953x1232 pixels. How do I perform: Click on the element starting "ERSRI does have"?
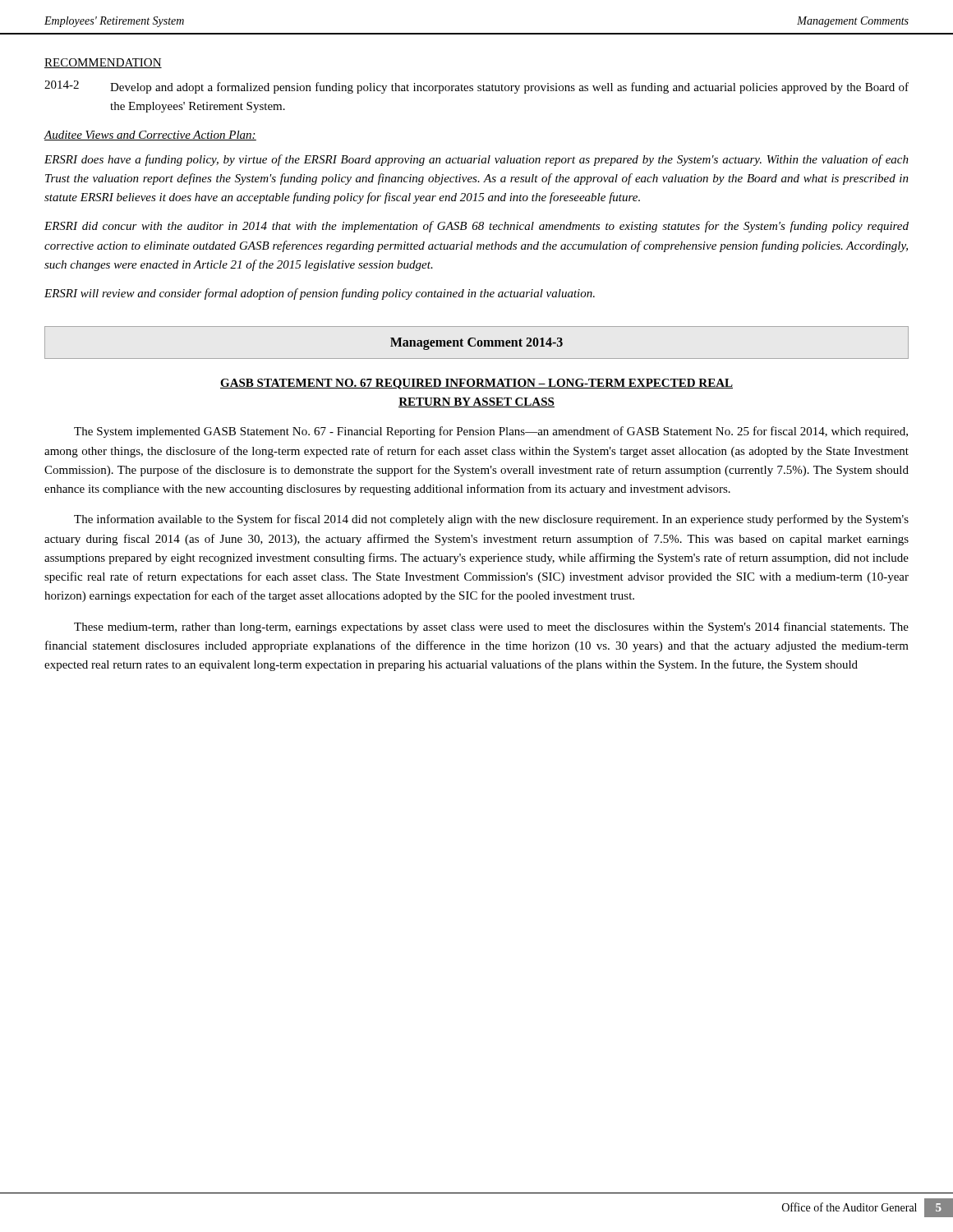pyautogui.click(x=476, y=178)
